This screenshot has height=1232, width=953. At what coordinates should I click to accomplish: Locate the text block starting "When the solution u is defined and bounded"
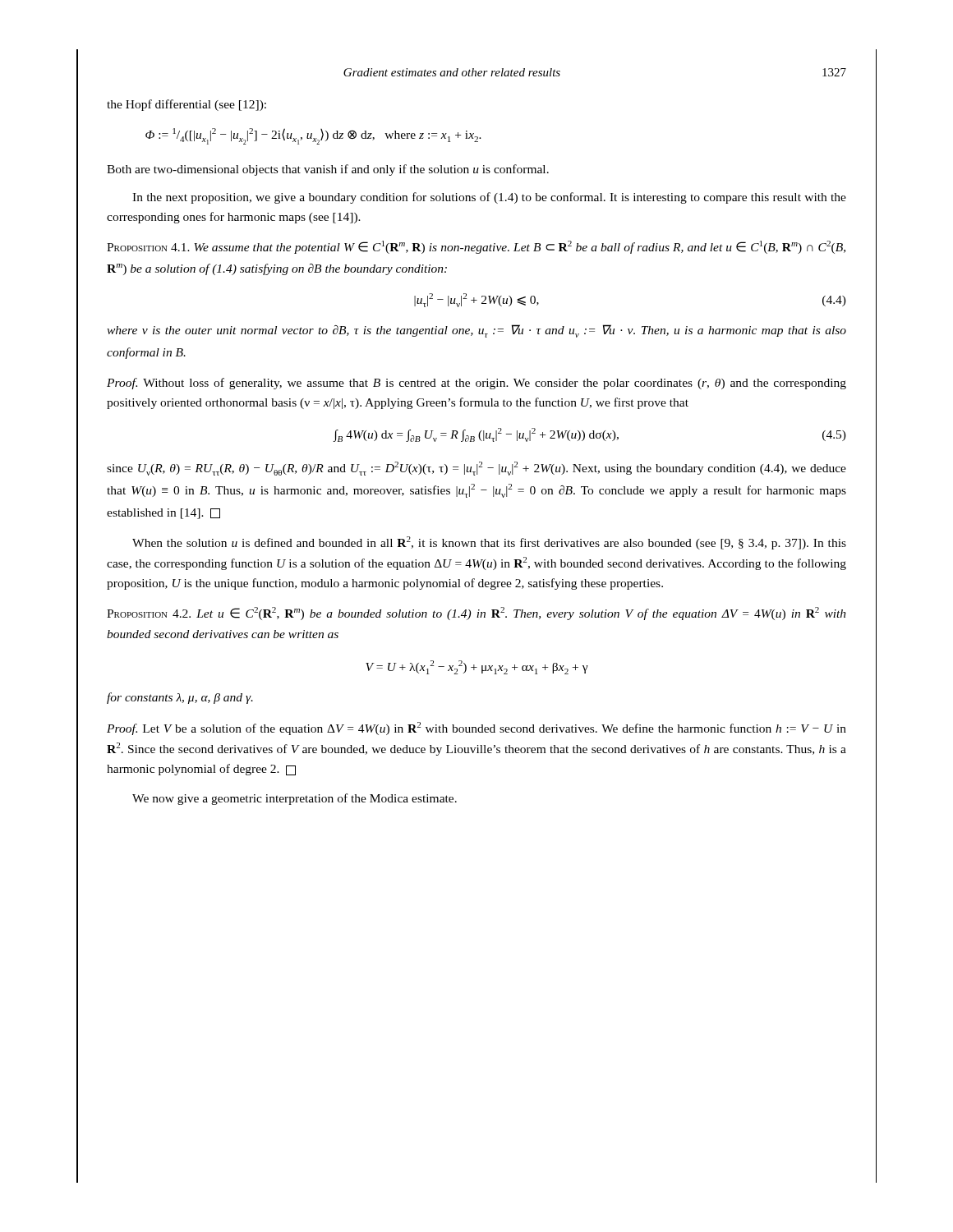[476, 562]
